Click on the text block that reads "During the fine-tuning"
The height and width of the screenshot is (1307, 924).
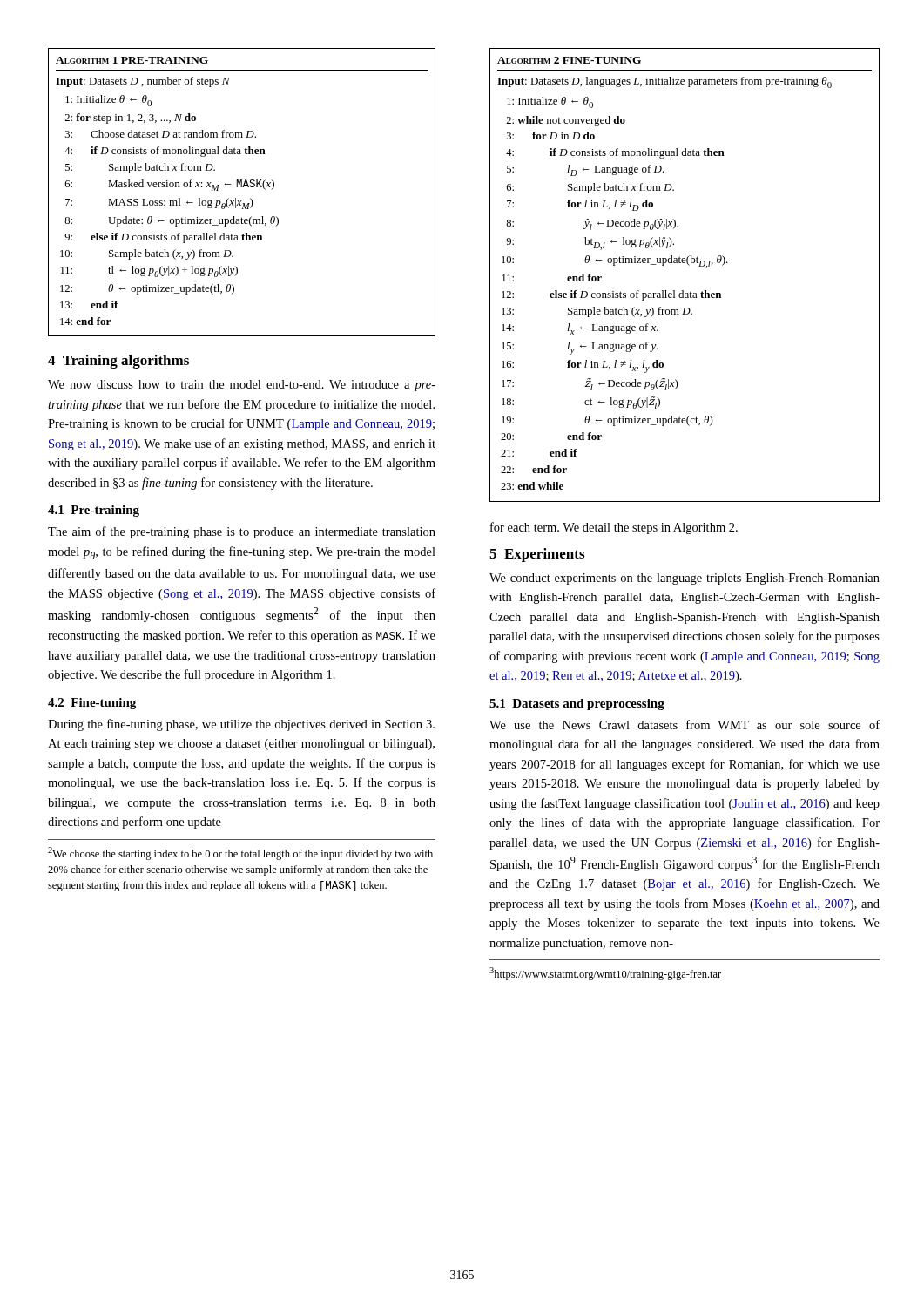tap(242, 773)
